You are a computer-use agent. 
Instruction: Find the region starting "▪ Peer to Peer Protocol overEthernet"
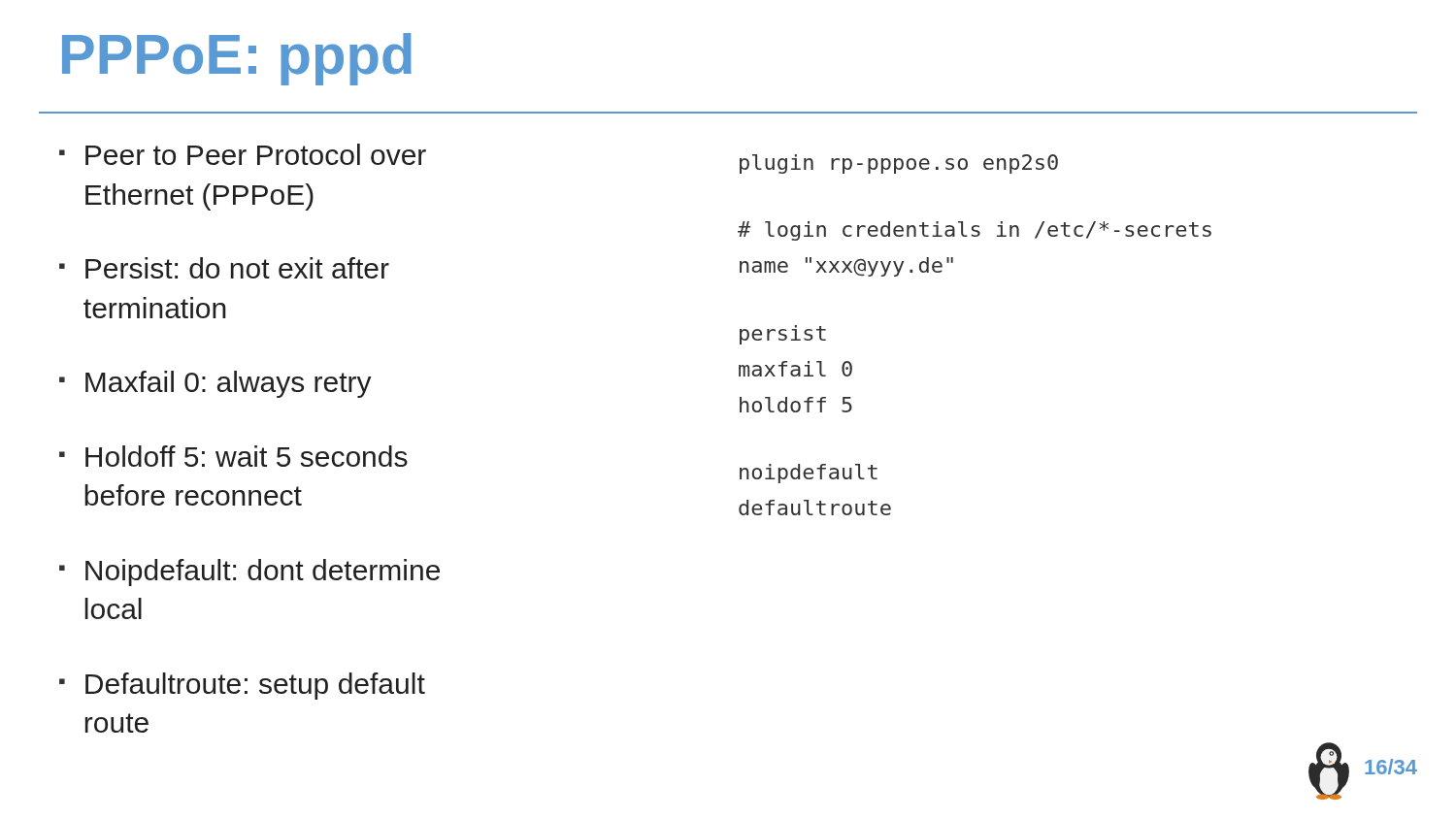coord(242,175)
